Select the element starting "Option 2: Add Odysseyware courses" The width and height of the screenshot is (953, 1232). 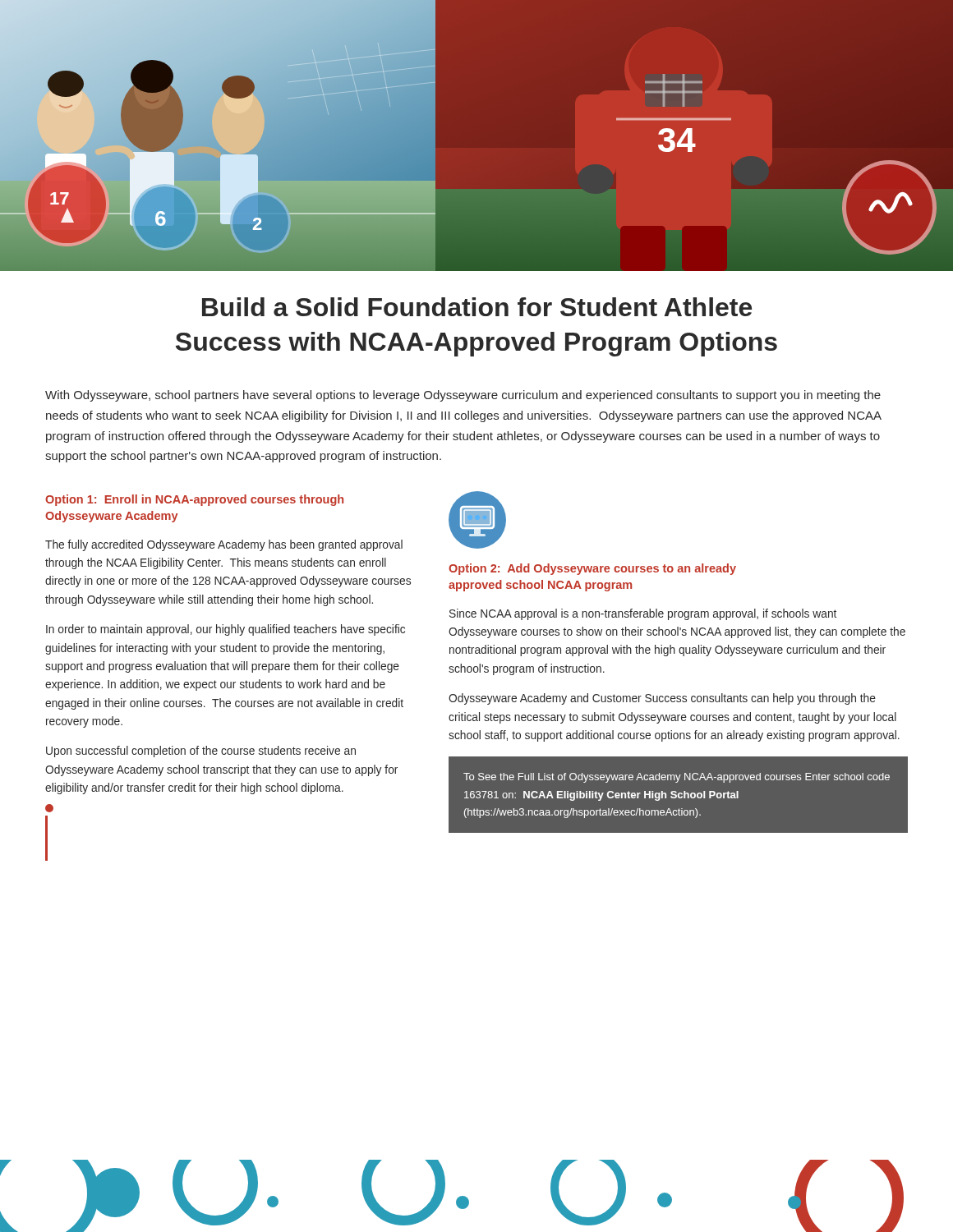pyautogui.click(x=592, y=577)
